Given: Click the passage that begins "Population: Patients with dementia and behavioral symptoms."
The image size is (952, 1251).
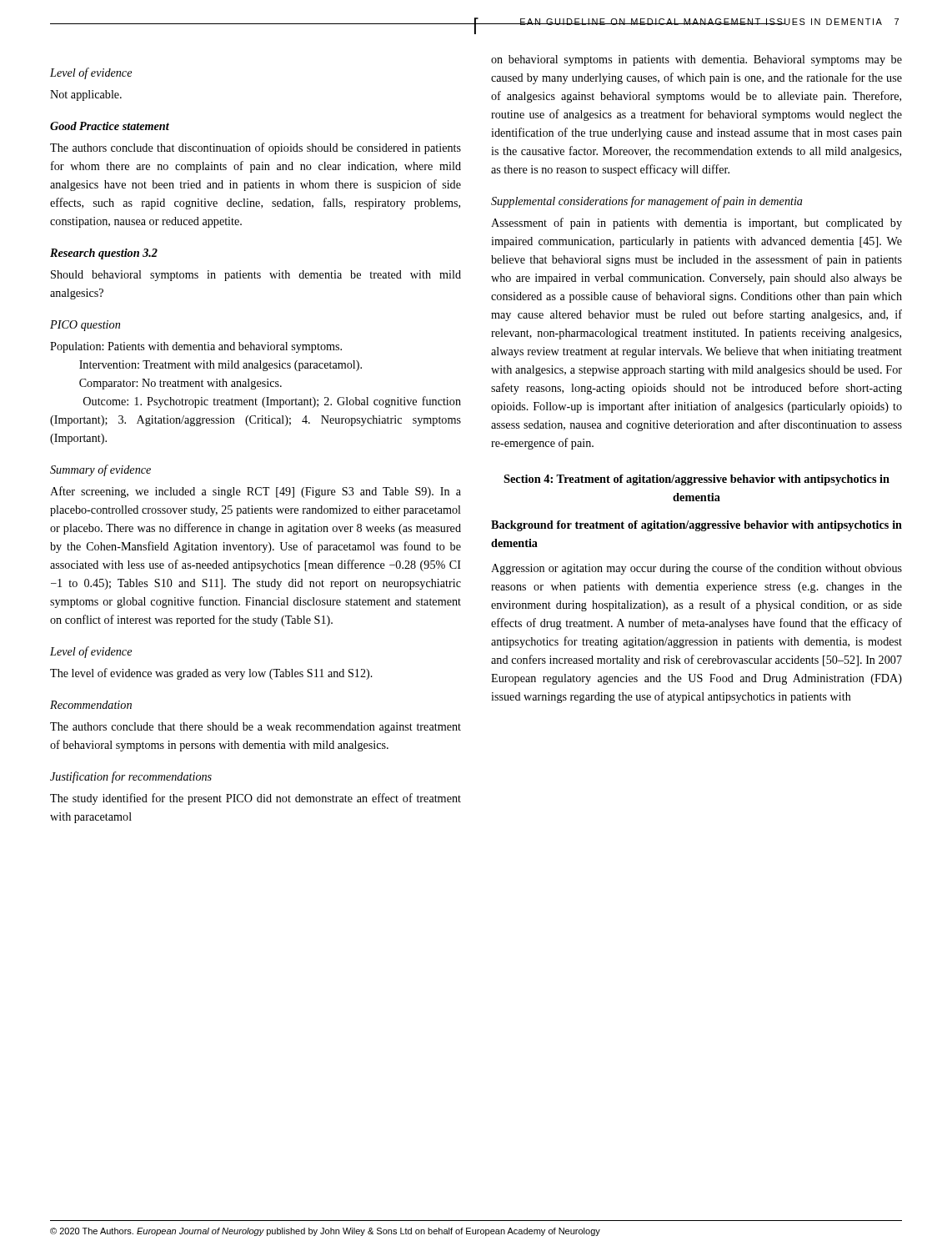Looking at the screenshot, I should click(x=255, y=392).
